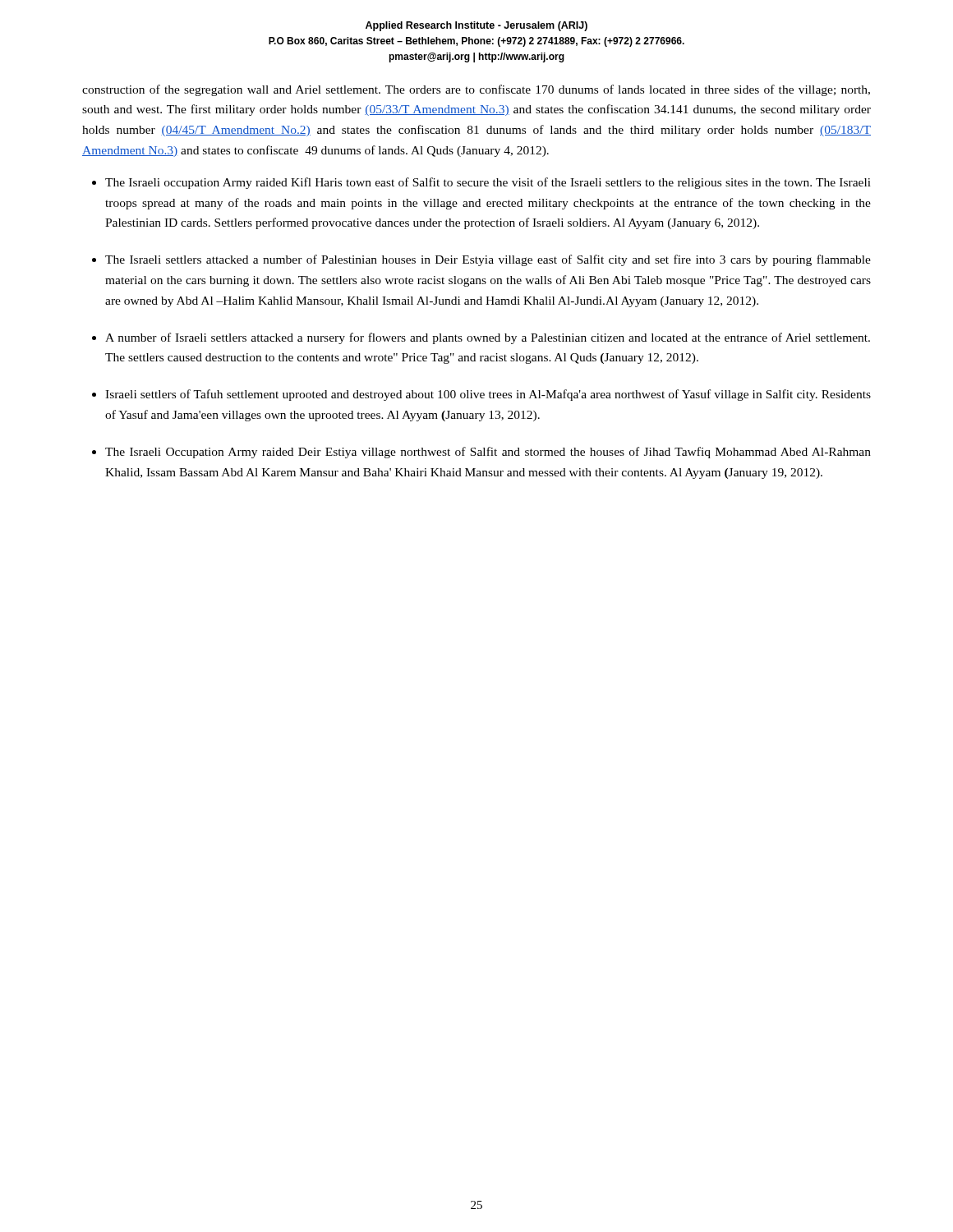
Task: Point to the text block starting "construction of the segregation wall"
Action: pyautogui.click(x=476, y=119)
